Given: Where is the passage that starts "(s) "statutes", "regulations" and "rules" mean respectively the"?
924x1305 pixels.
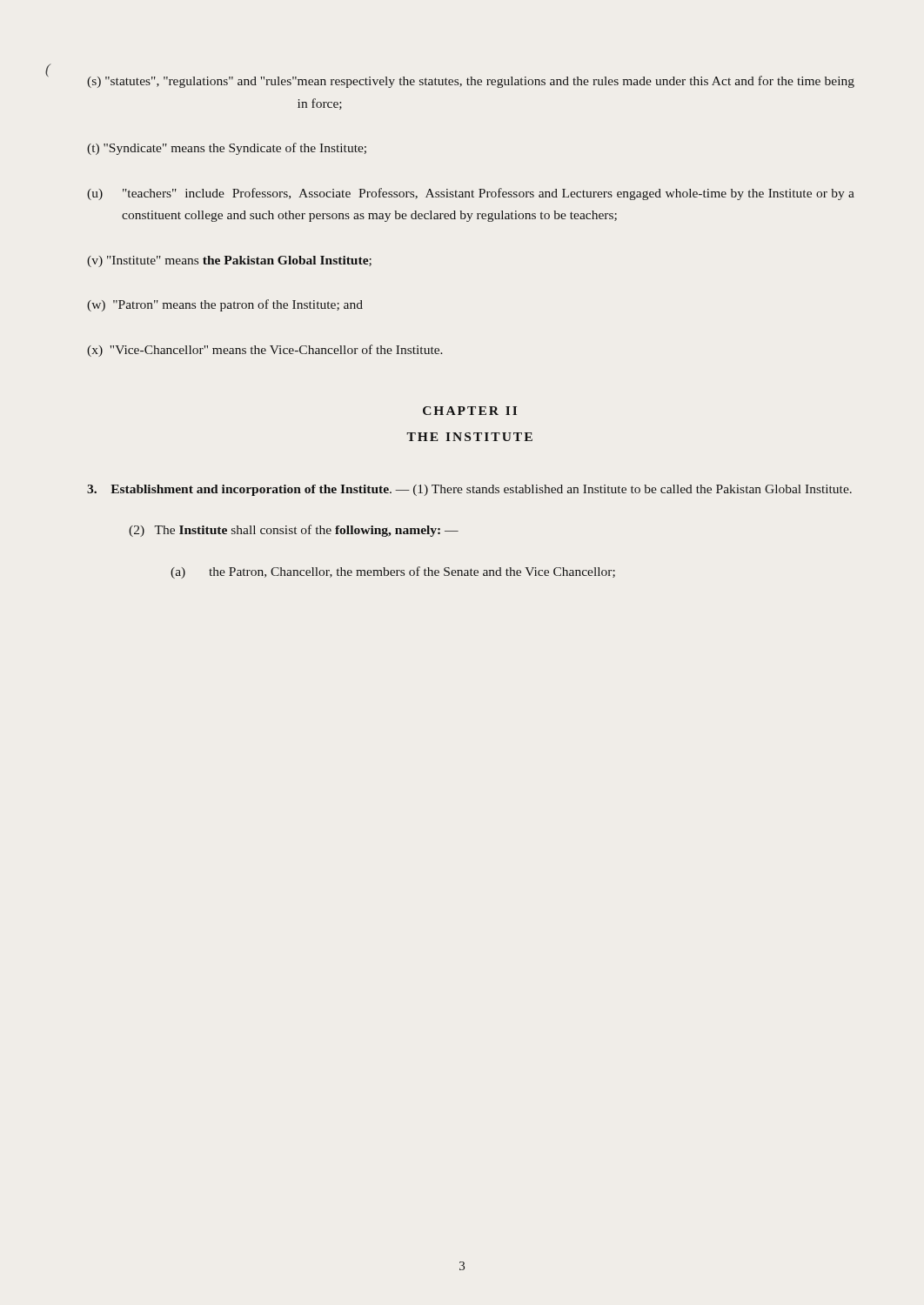Looking at the screenshot, I should coord(471,92).
